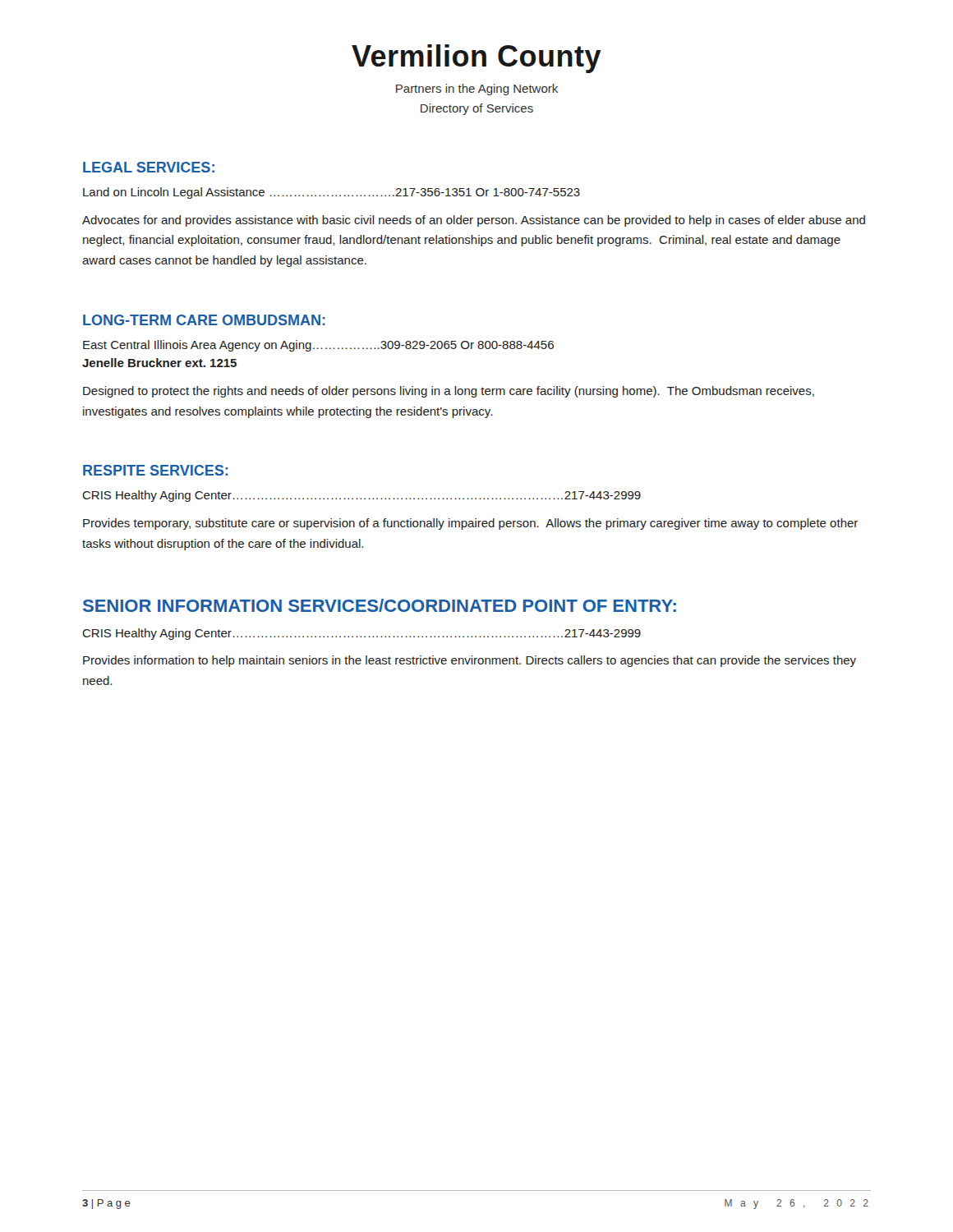Point to the block starting "Advocates for and provides assistance with basic civil"

pyautogui.click(x=474, y=240)
